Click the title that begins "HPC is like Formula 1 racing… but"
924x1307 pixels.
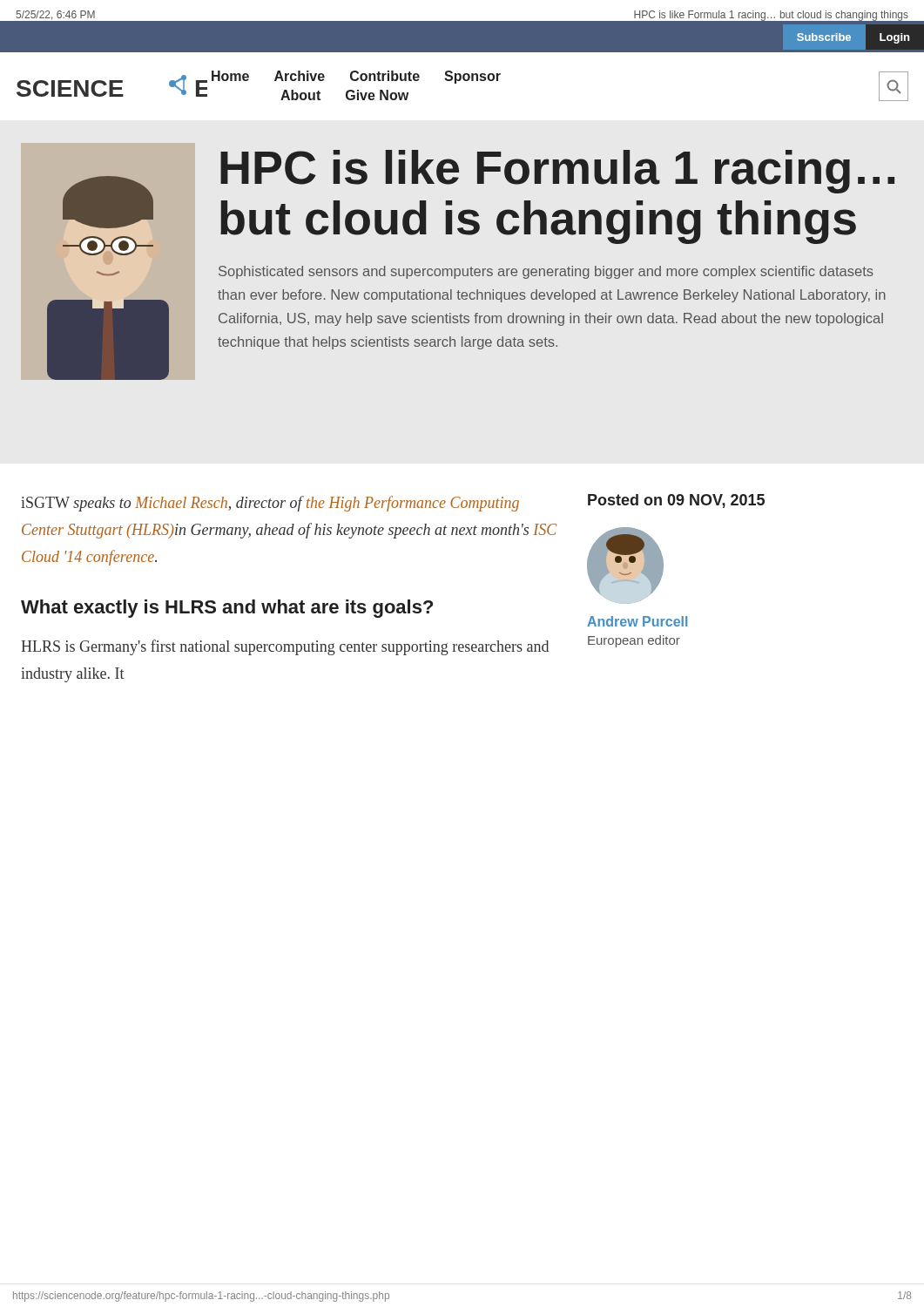[559, 193]
